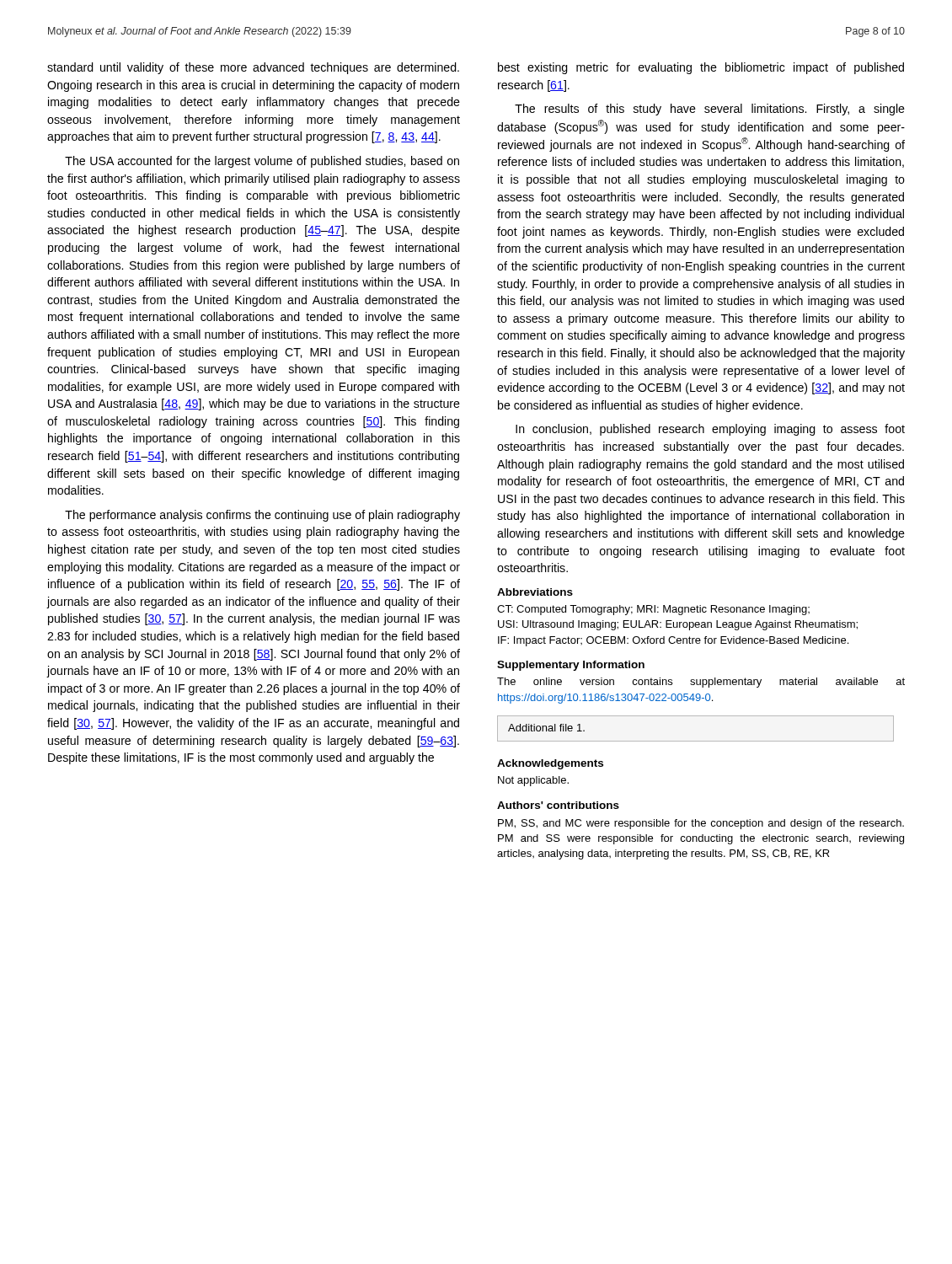
Task: Find the element starting "The results of this study have"
Action: [x=701, y=257]
